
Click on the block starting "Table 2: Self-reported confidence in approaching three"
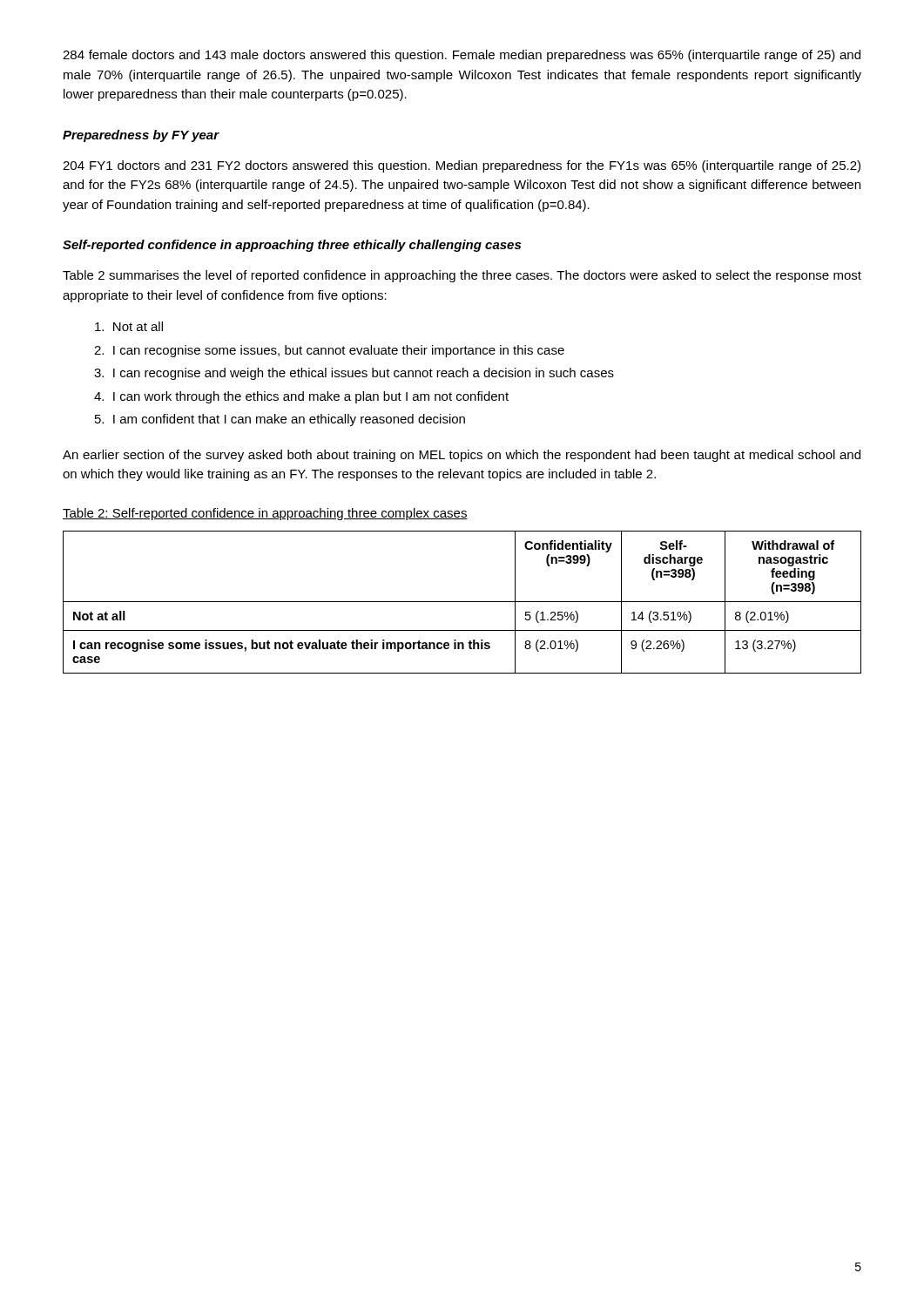pos(265,512)
